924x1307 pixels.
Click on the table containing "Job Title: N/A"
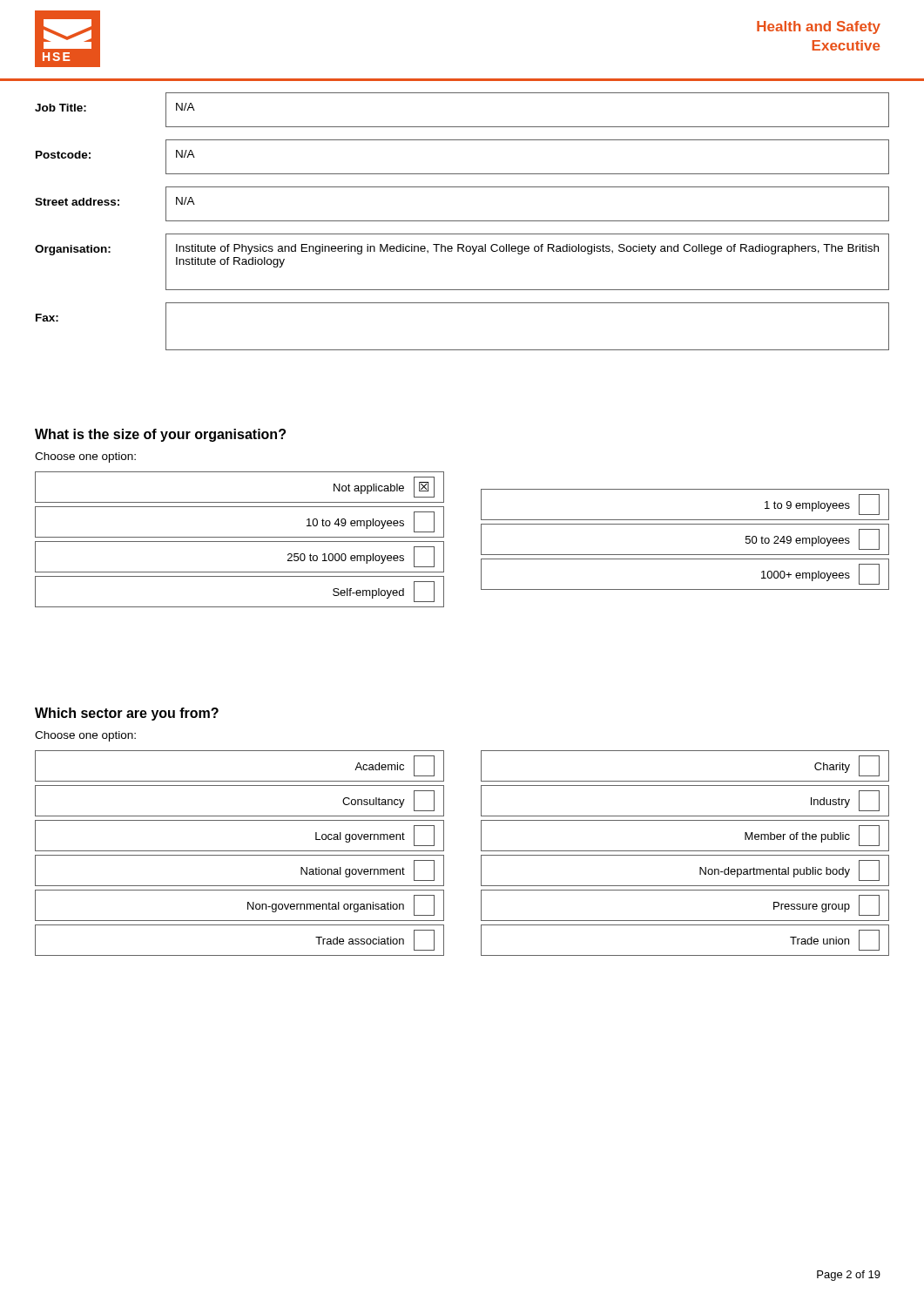[x=462, y=110]
